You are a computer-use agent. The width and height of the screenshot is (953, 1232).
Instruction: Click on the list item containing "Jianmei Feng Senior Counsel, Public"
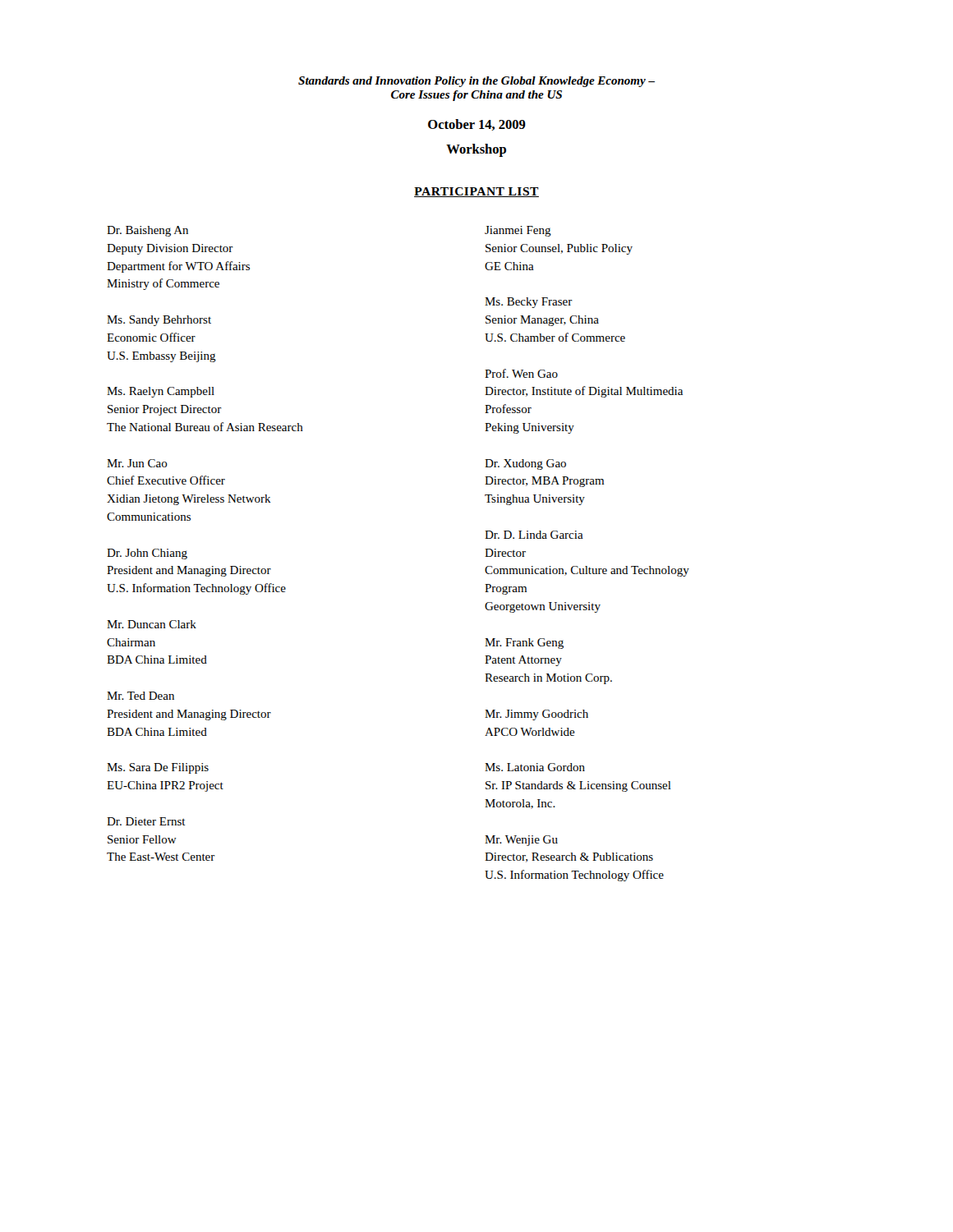(x=518, y=231)
